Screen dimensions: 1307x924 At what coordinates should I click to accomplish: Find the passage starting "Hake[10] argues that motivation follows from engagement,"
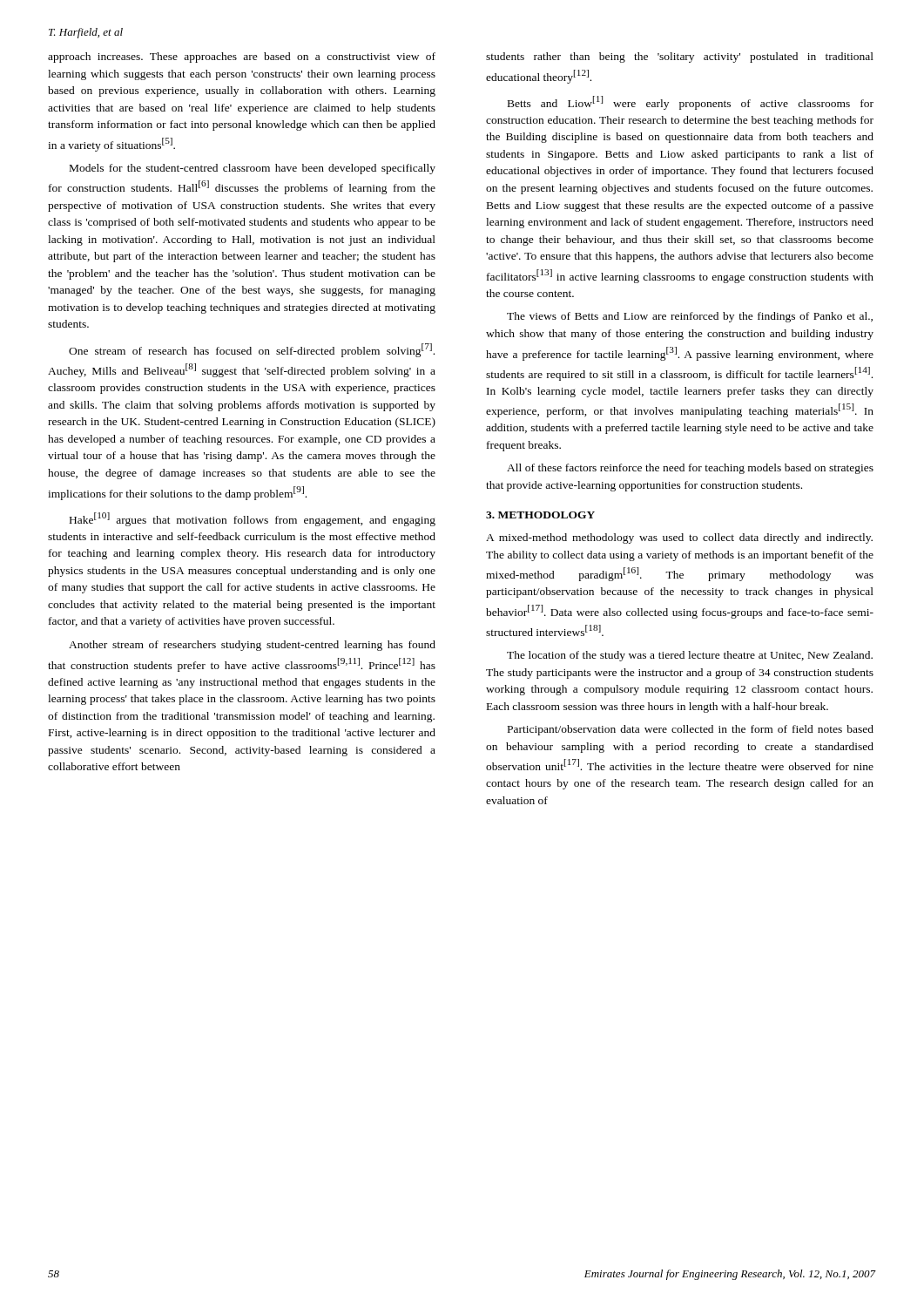[242, 569]
